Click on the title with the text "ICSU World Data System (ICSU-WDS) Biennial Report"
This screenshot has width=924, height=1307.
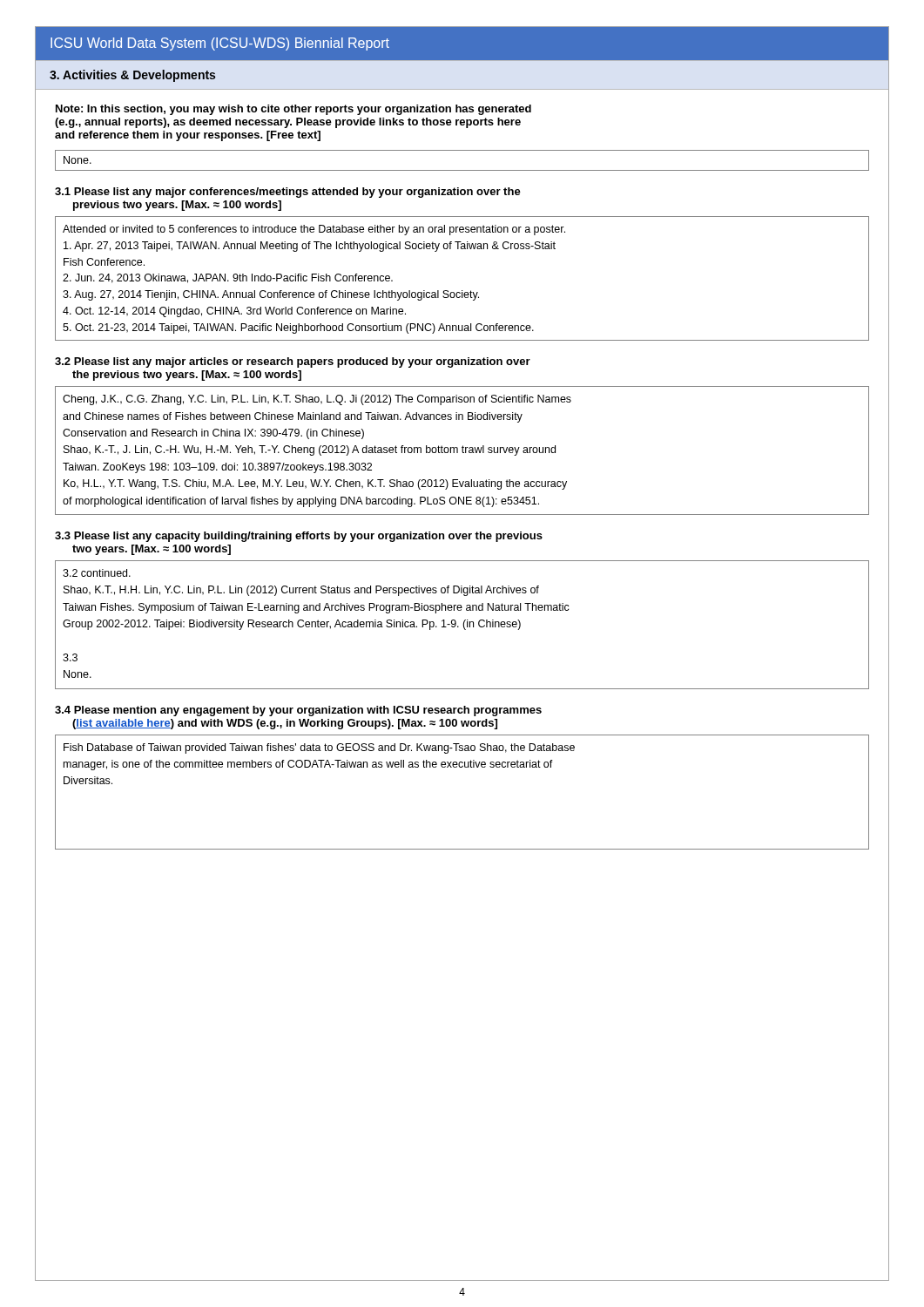219,43
